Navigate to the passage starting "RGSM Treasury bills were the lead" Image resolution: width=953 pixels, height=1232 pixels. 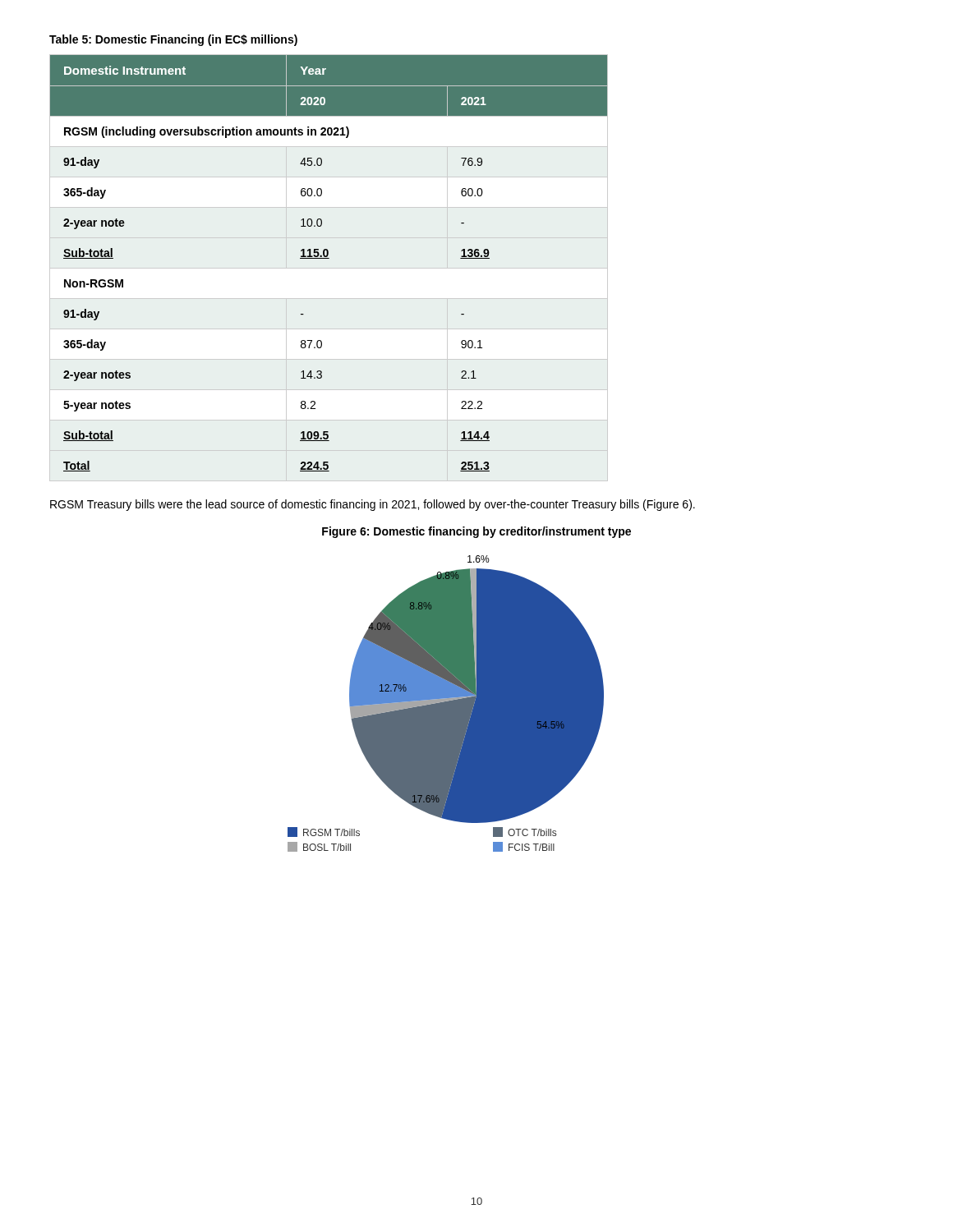pos(372,504)
